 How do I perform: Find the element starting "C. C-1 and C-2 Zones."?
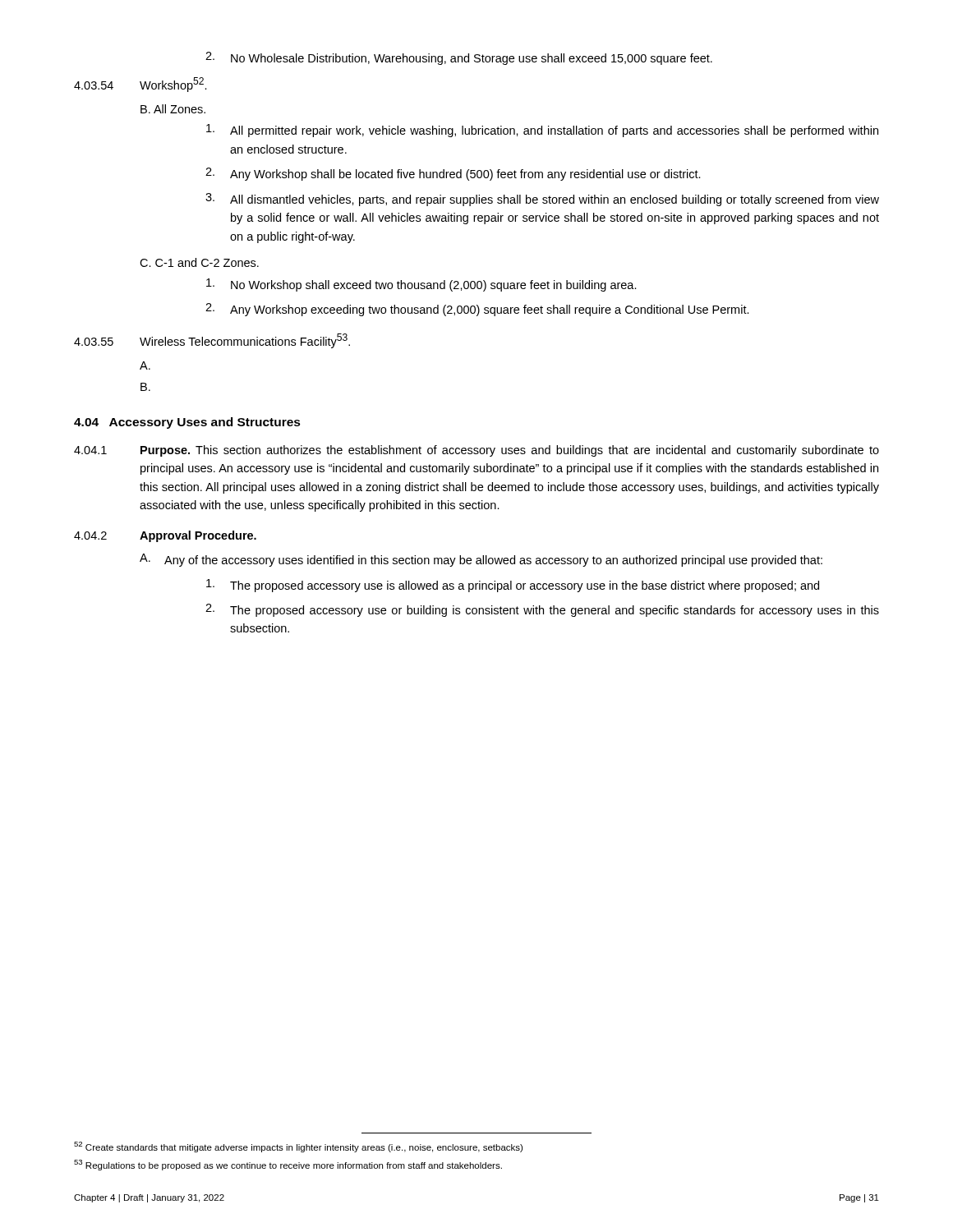(200, 263)
